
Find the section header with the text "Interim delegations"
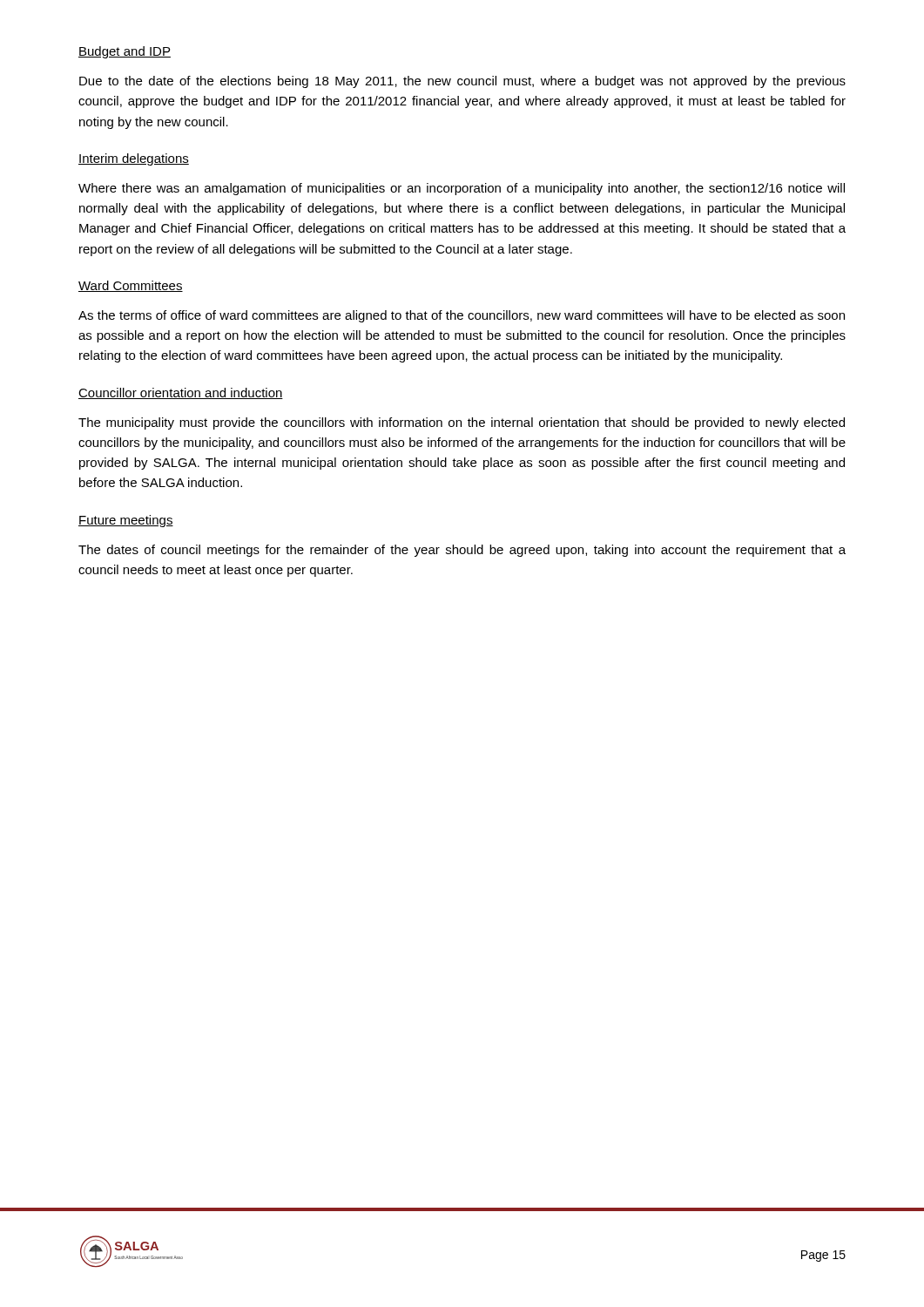click(x=134, y=158)
